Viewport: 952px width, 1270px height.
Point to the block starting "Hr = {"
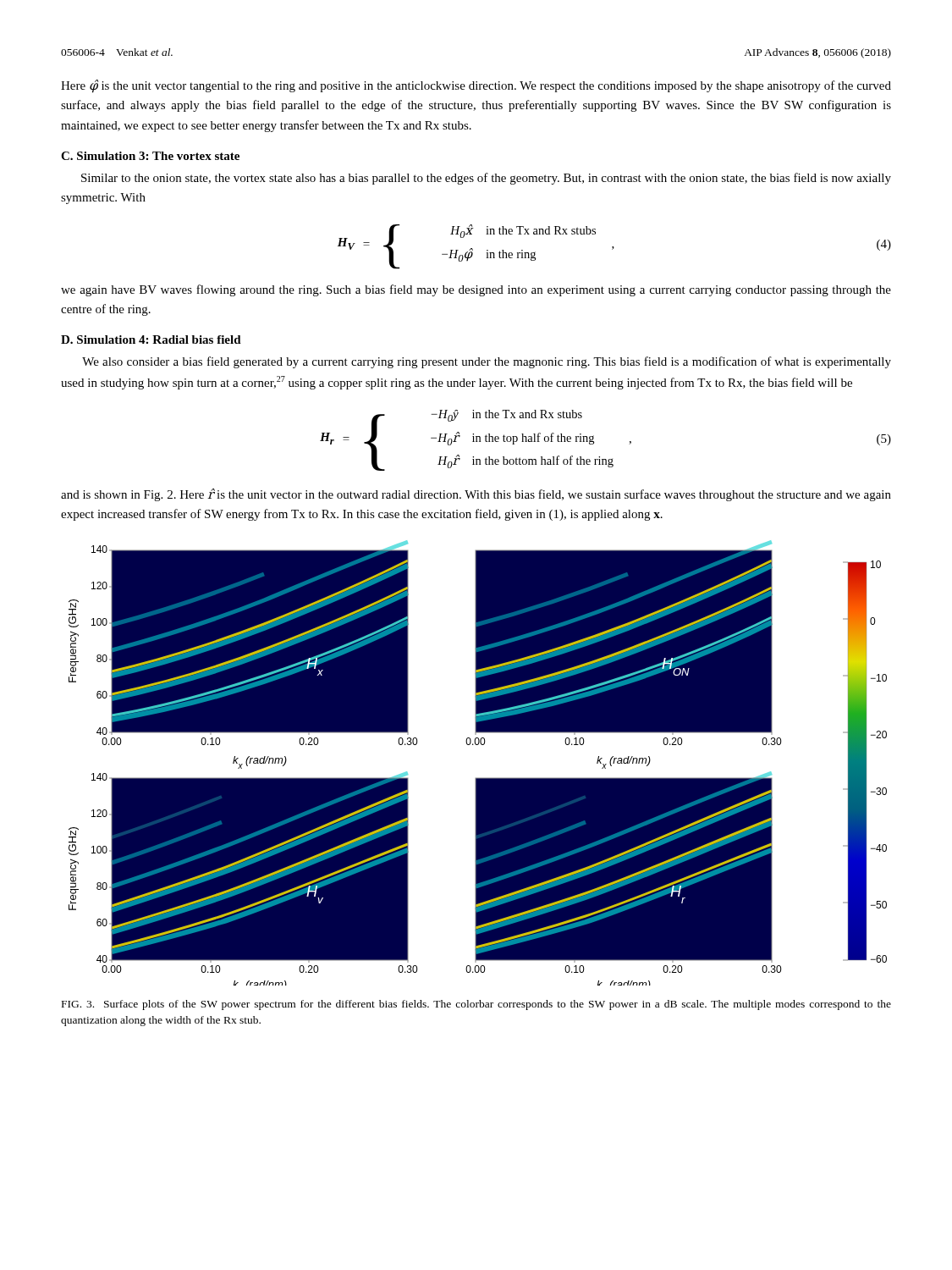(x=606, y=439)
